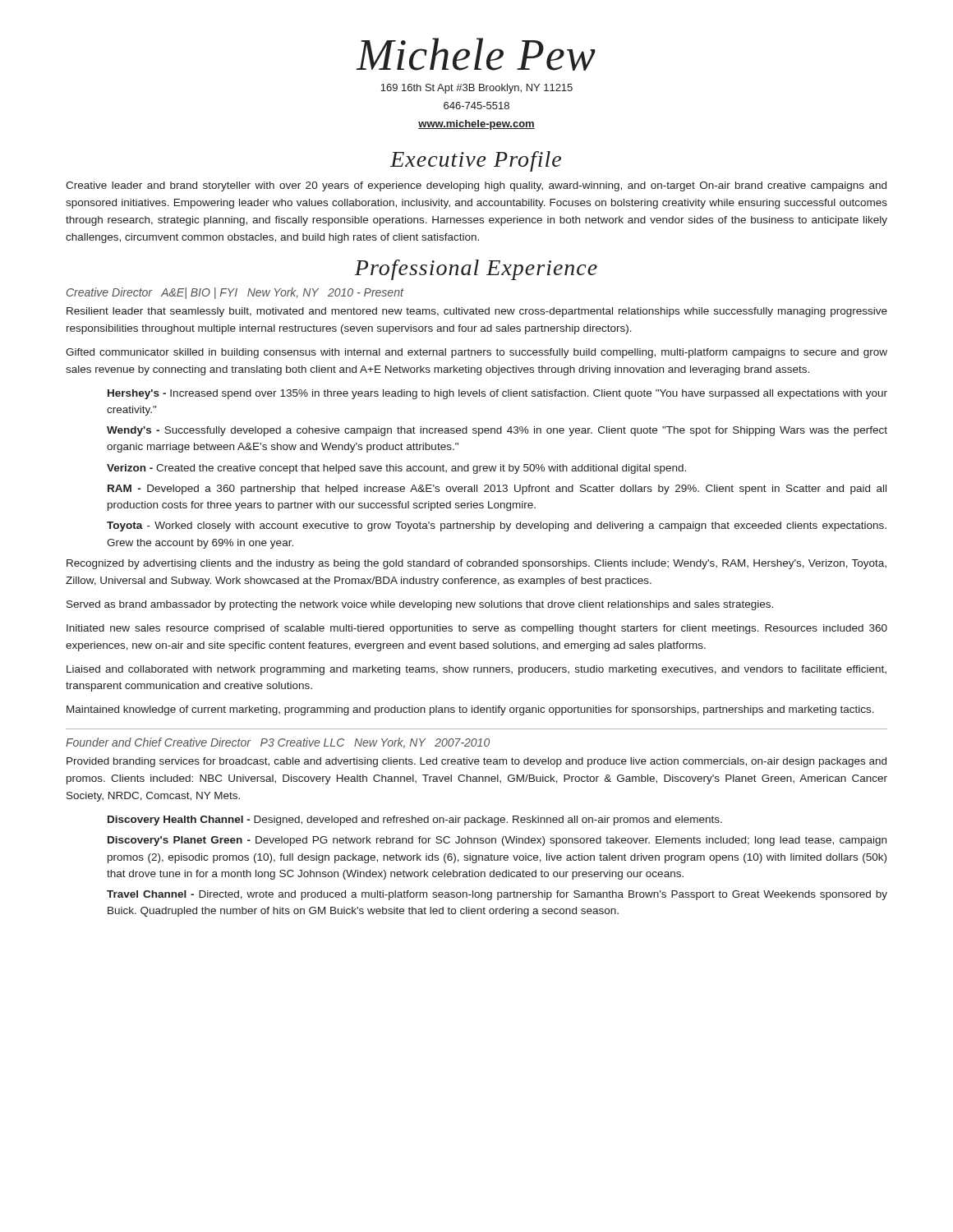Locate the text block starting "Hershey's - Increased spend over 135% in"

497,401
